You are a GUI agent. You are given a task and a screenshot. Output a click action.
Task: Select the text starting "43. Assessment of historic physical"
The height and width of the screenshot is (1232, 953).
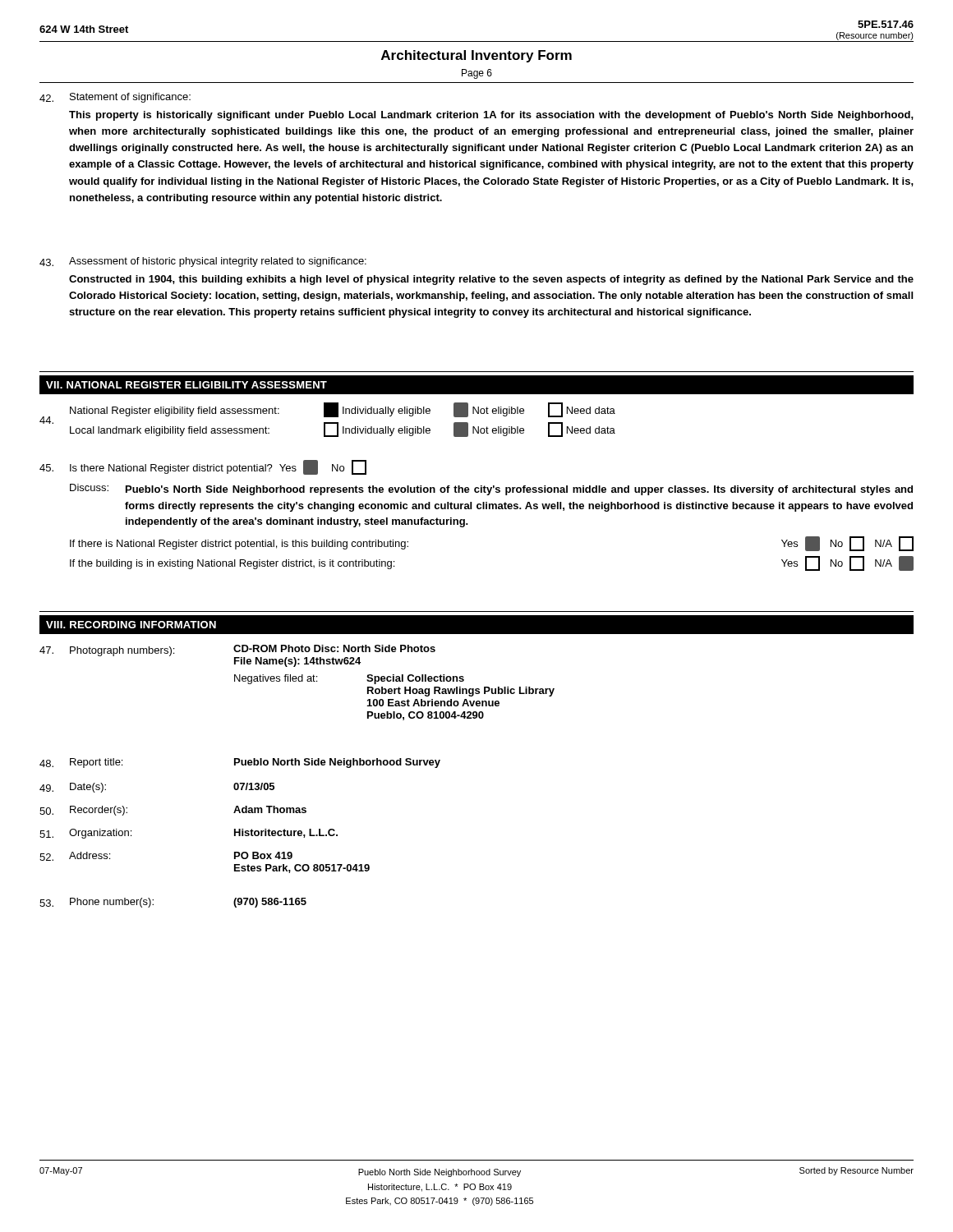click(x=476, y=288)
